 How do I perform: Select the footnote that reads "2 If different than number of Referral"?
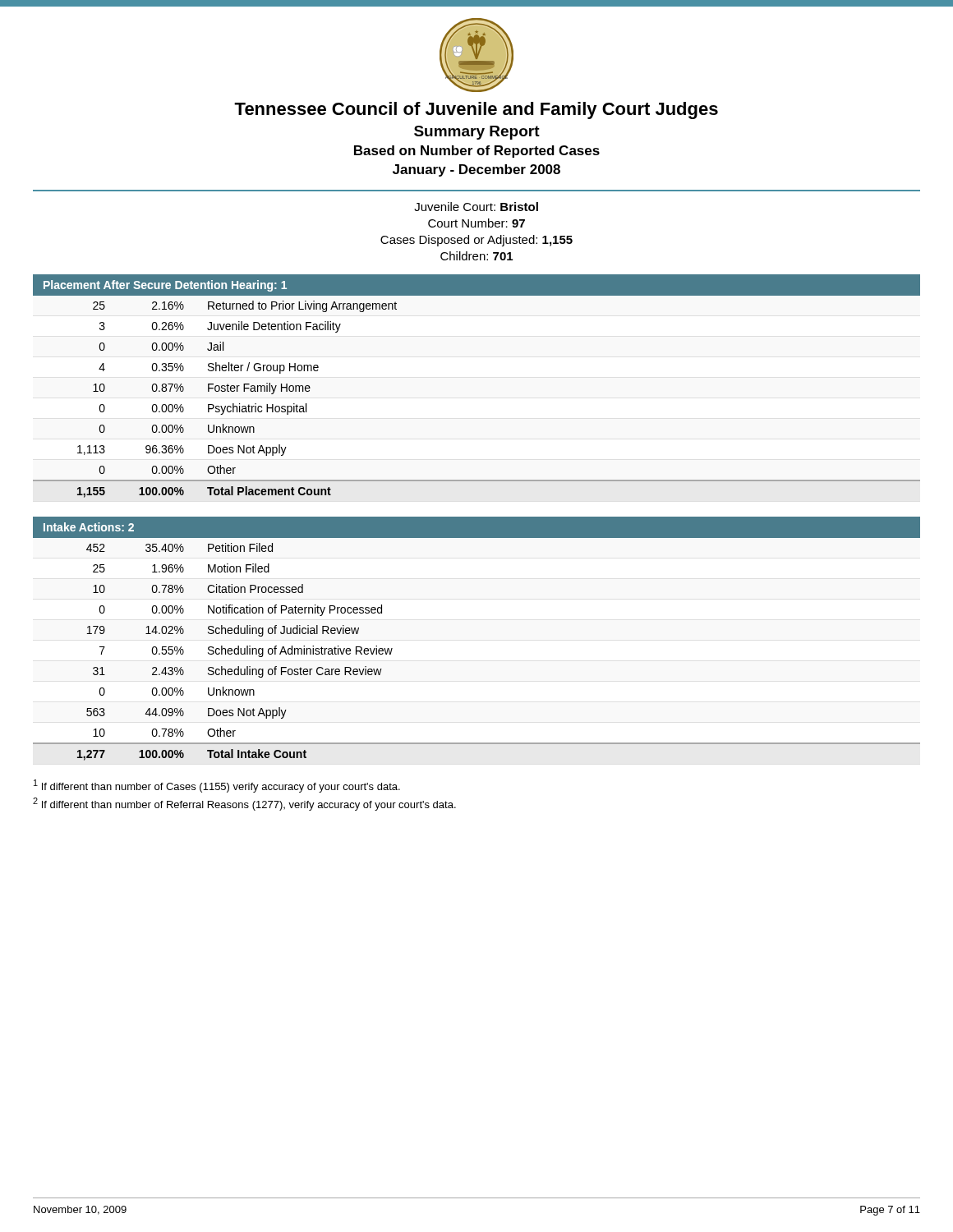click(245, 804)
